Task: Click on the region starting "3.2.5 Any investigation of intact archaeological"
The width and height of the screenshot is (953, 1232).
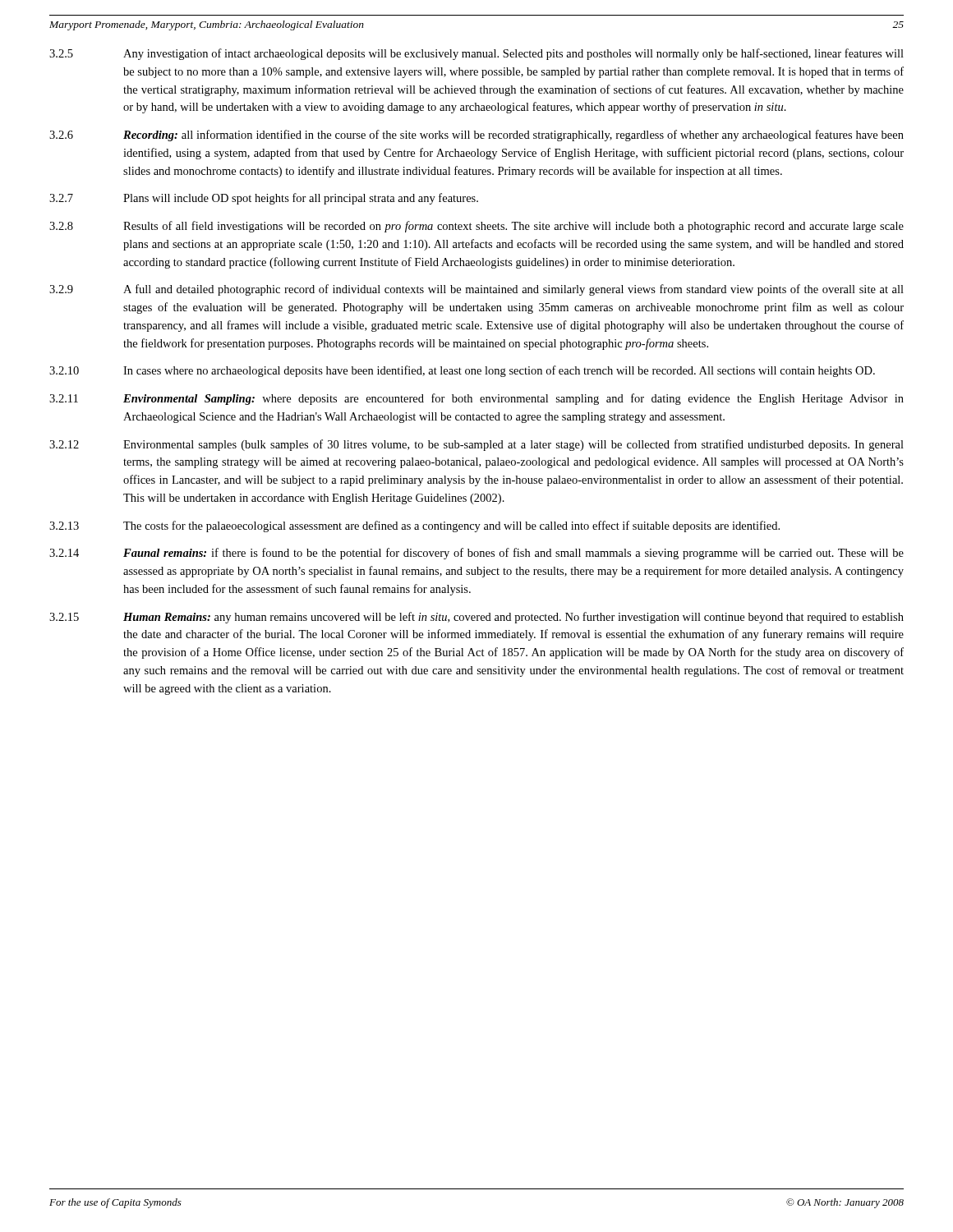Action: 476,81
